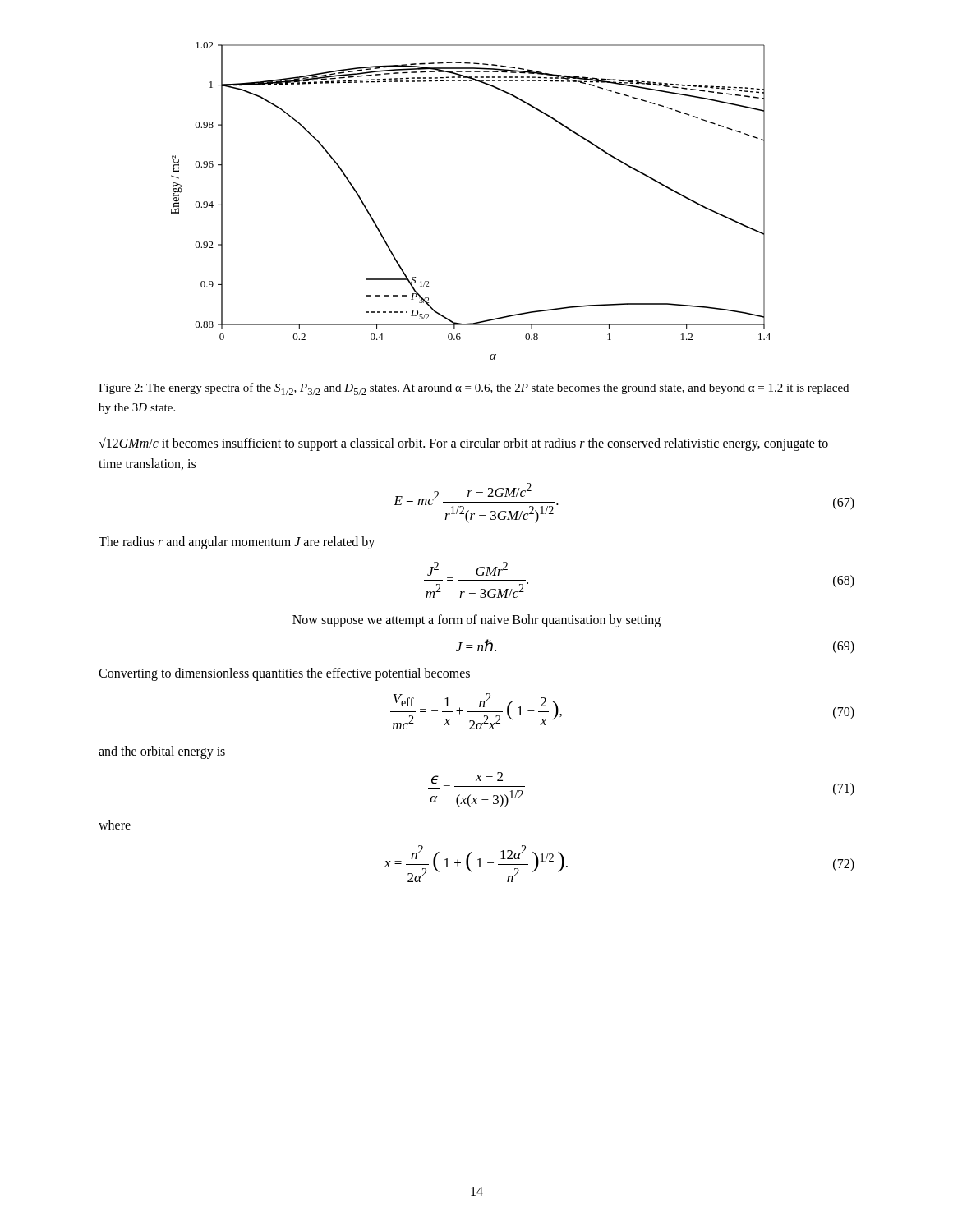
Task: Select the passage starting "Figure 2: The energy spectra of"
Action: click(x=474, y=398)
